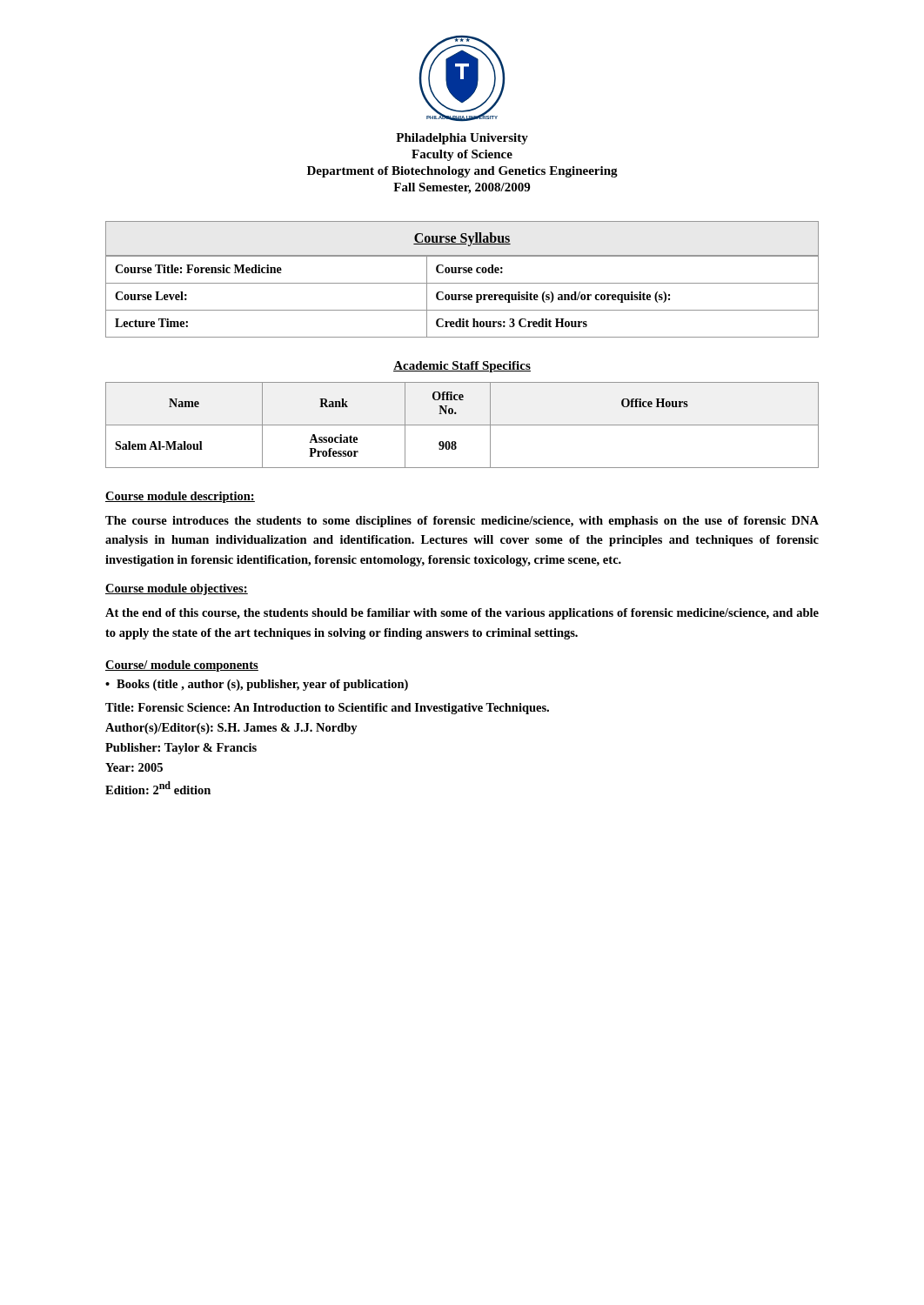Find the region starting "Course module objectives:"

[x=176, y=588]
